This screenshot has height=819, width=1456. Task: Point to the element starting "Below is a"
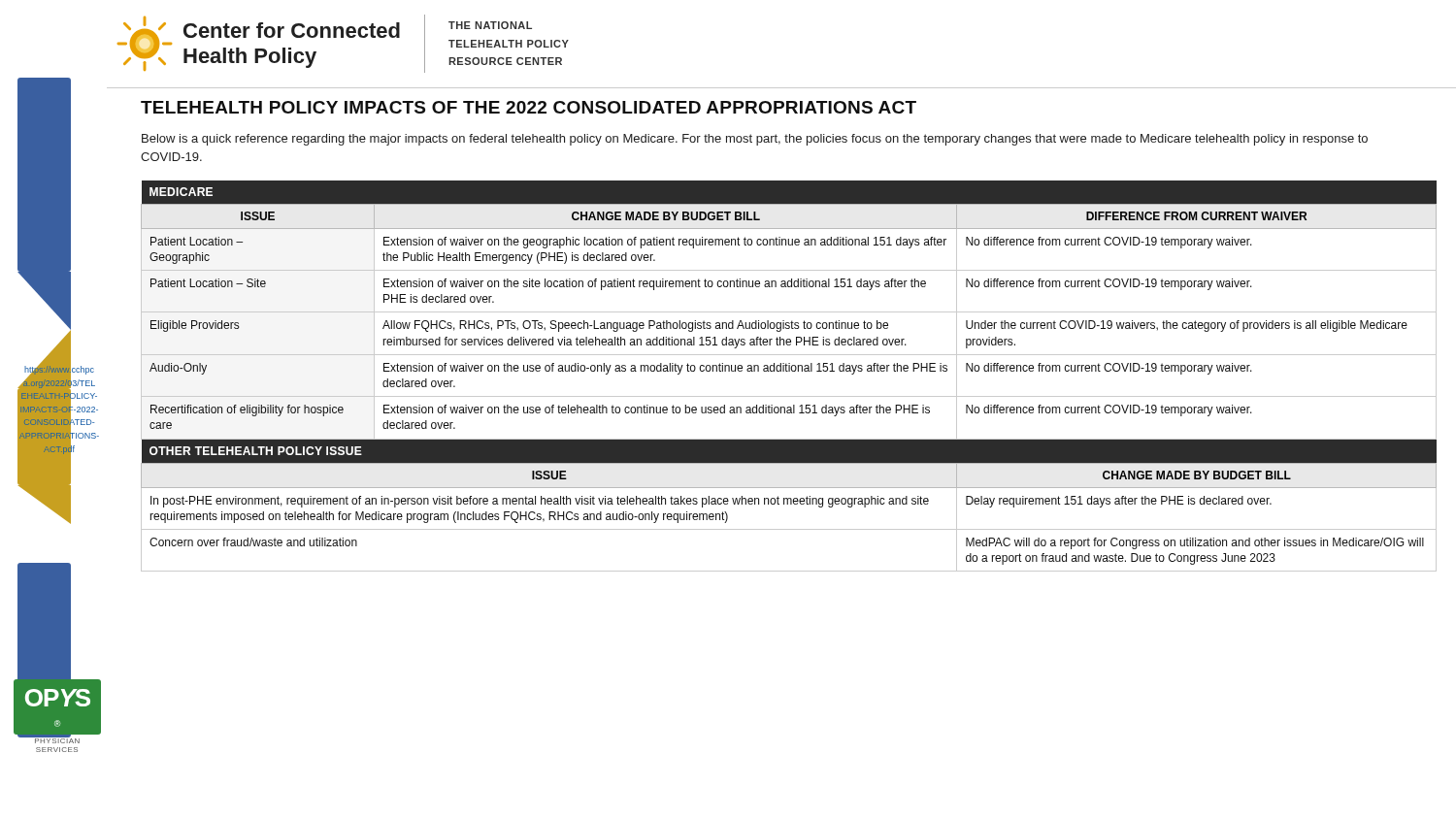click(754, 147)
